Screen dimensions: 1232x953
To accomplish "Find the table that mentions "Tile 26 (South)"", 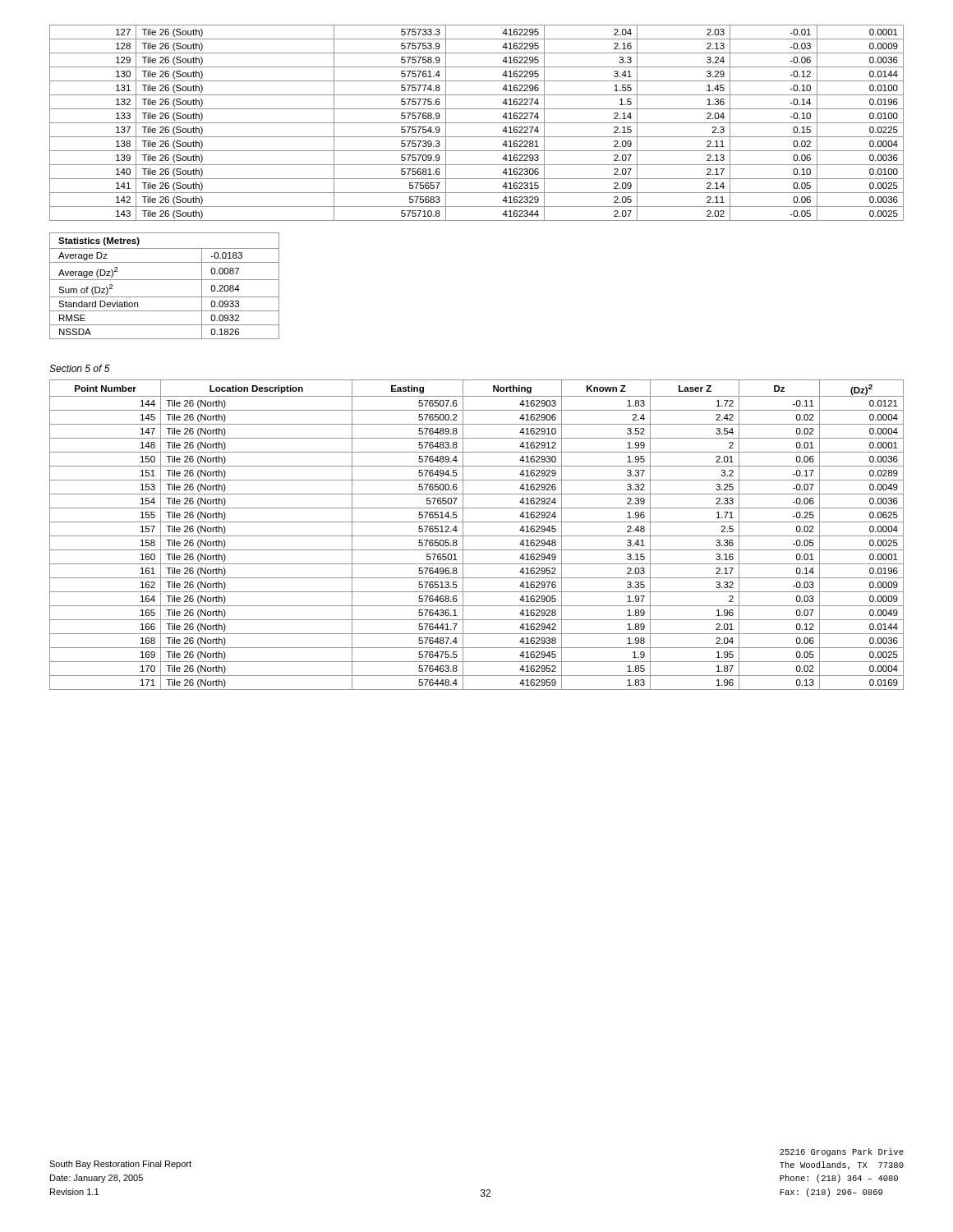I will pyautogui.click(x=476, y=123).
